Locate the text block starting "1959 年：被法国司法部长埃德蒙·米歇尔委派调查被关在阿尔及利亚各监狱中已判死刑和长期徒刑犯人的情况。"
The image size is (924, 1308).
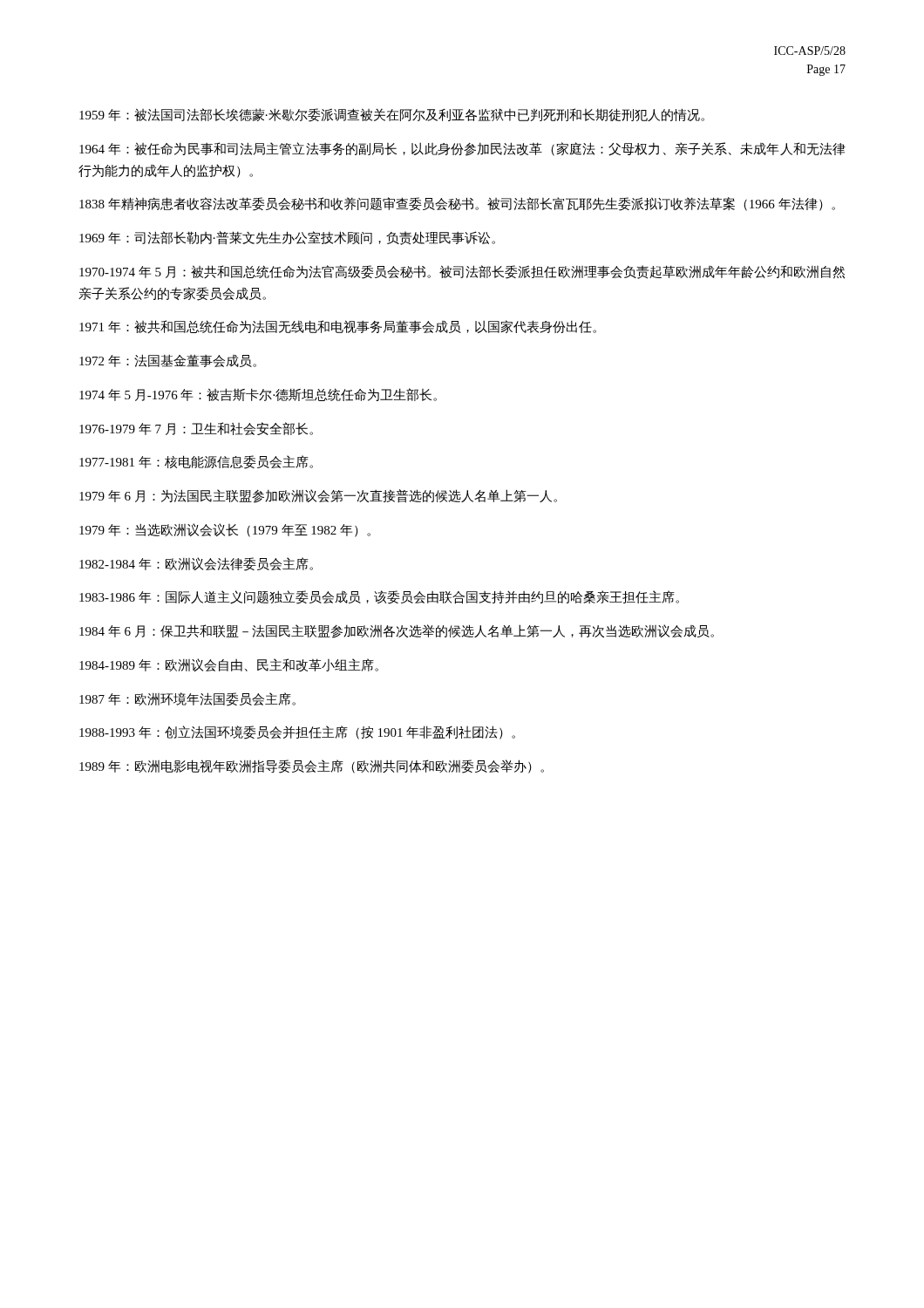point(396,115)
